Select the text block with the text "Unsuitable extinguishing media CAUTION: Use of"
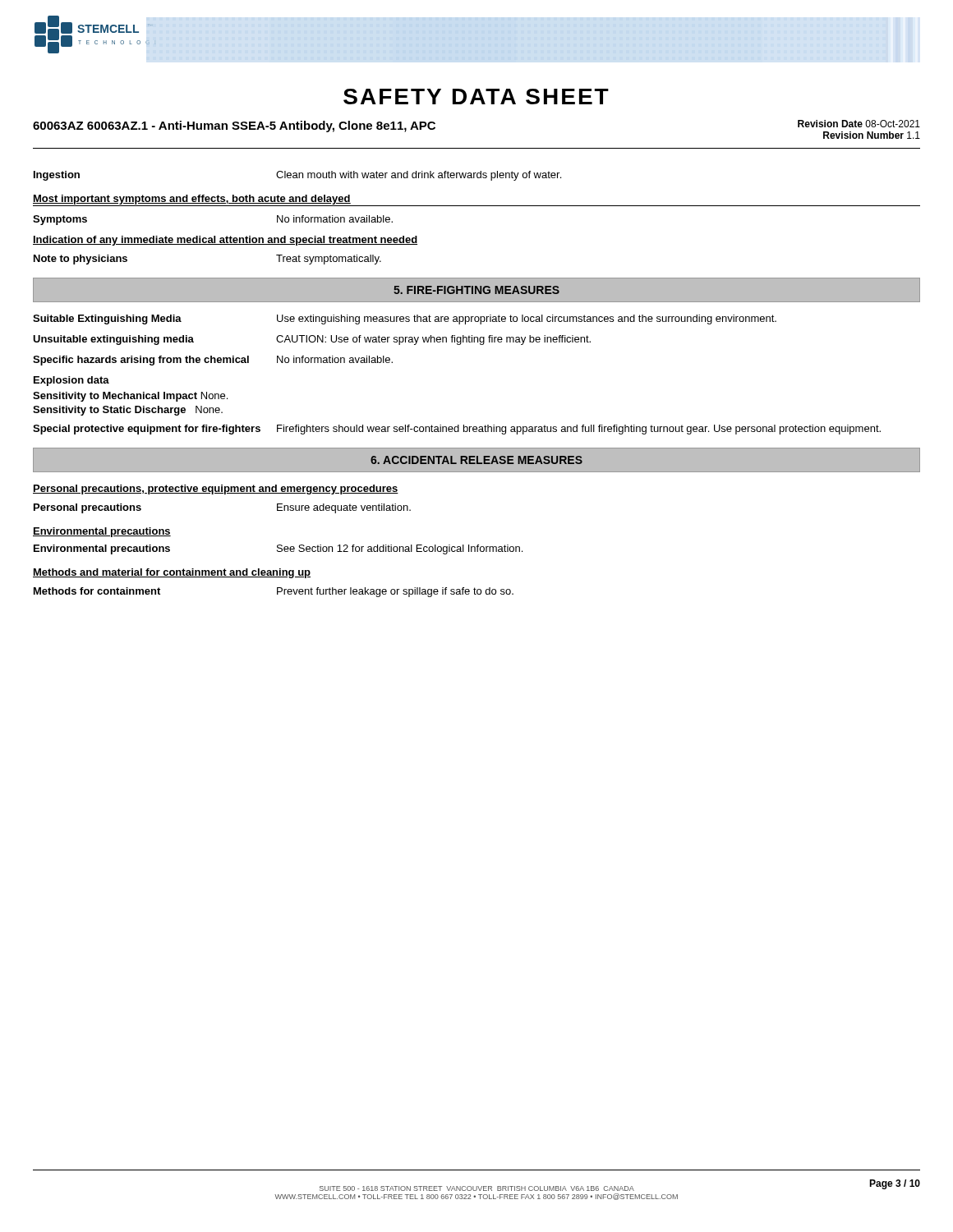 [x=476, y=339]
